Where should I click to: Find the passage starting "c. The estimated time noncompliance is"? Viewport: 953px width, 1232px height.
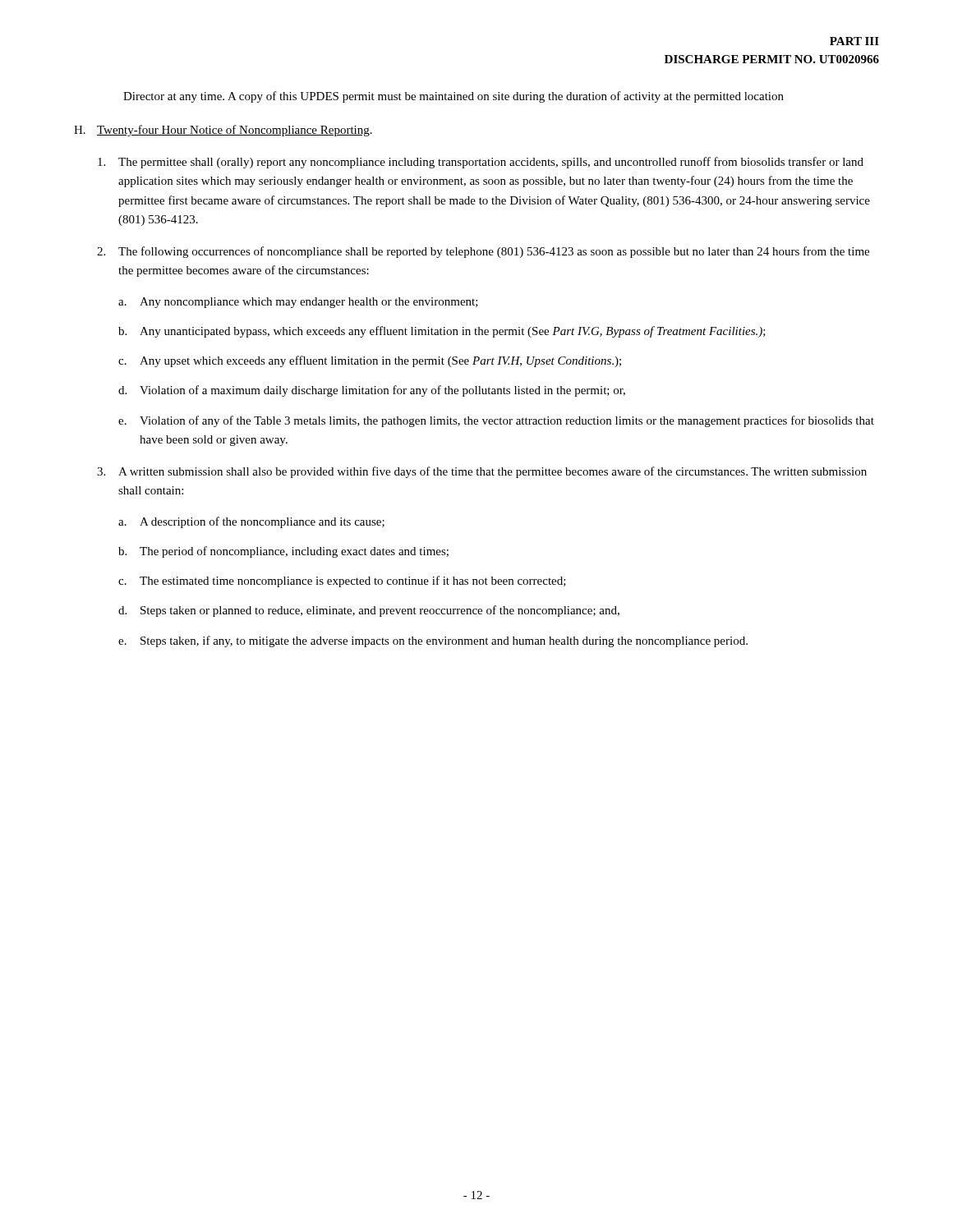pyautogui.click(x=342, y=581)
